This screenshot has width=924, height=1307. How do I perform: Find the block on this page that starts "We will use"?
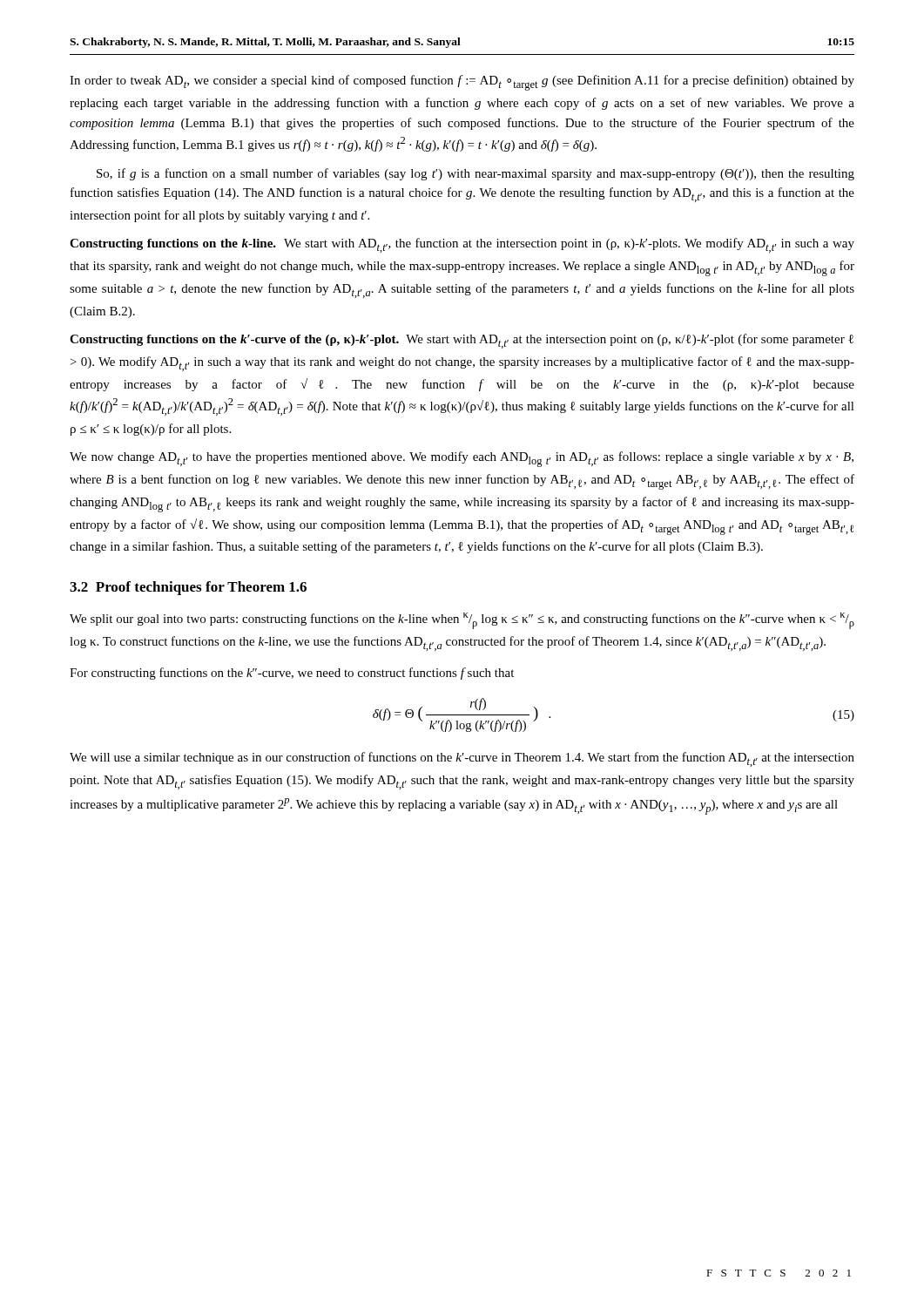click(x=462, y=782)
